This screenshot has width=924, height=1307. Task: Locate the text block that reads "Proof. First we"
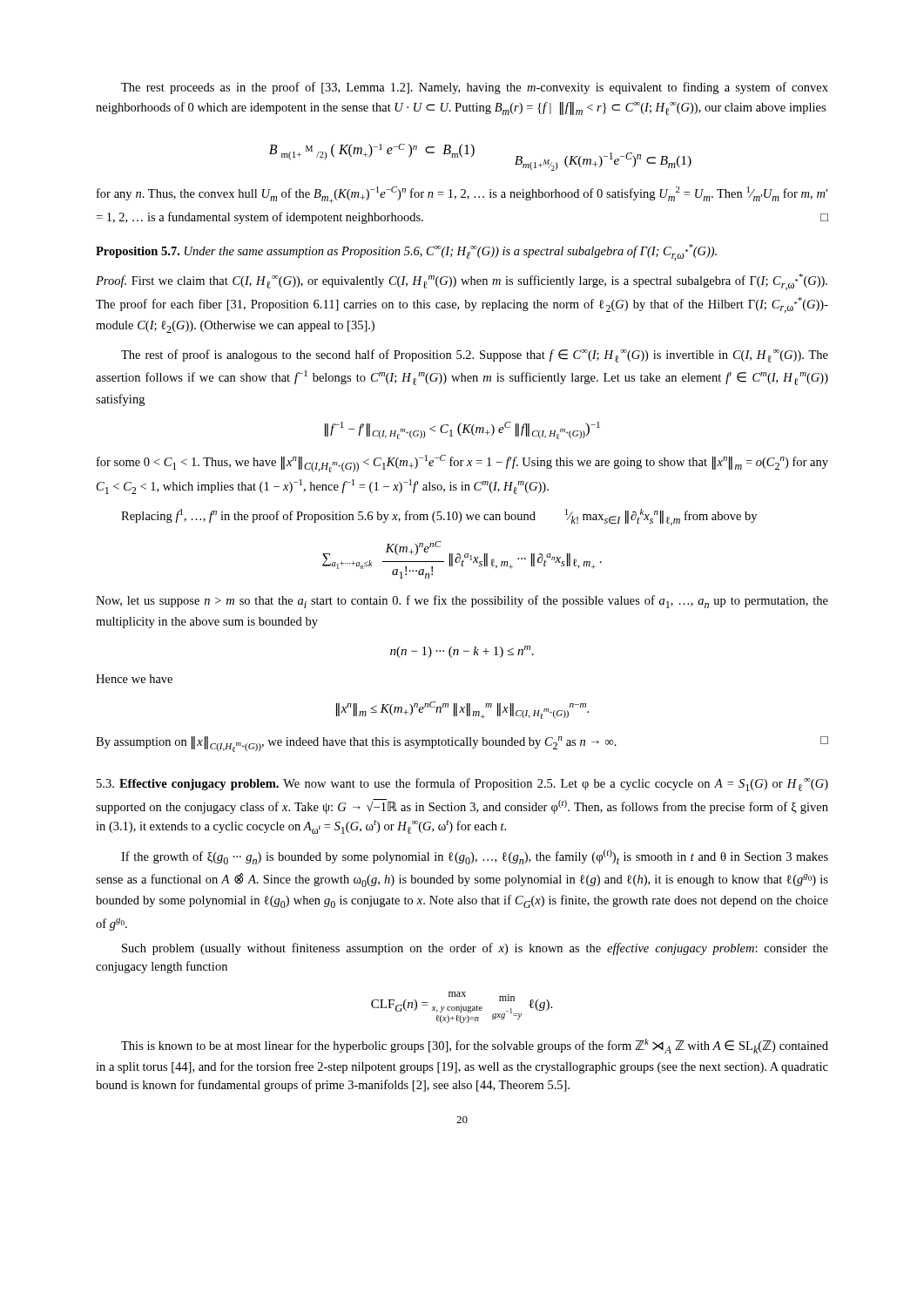click(462, 339)
